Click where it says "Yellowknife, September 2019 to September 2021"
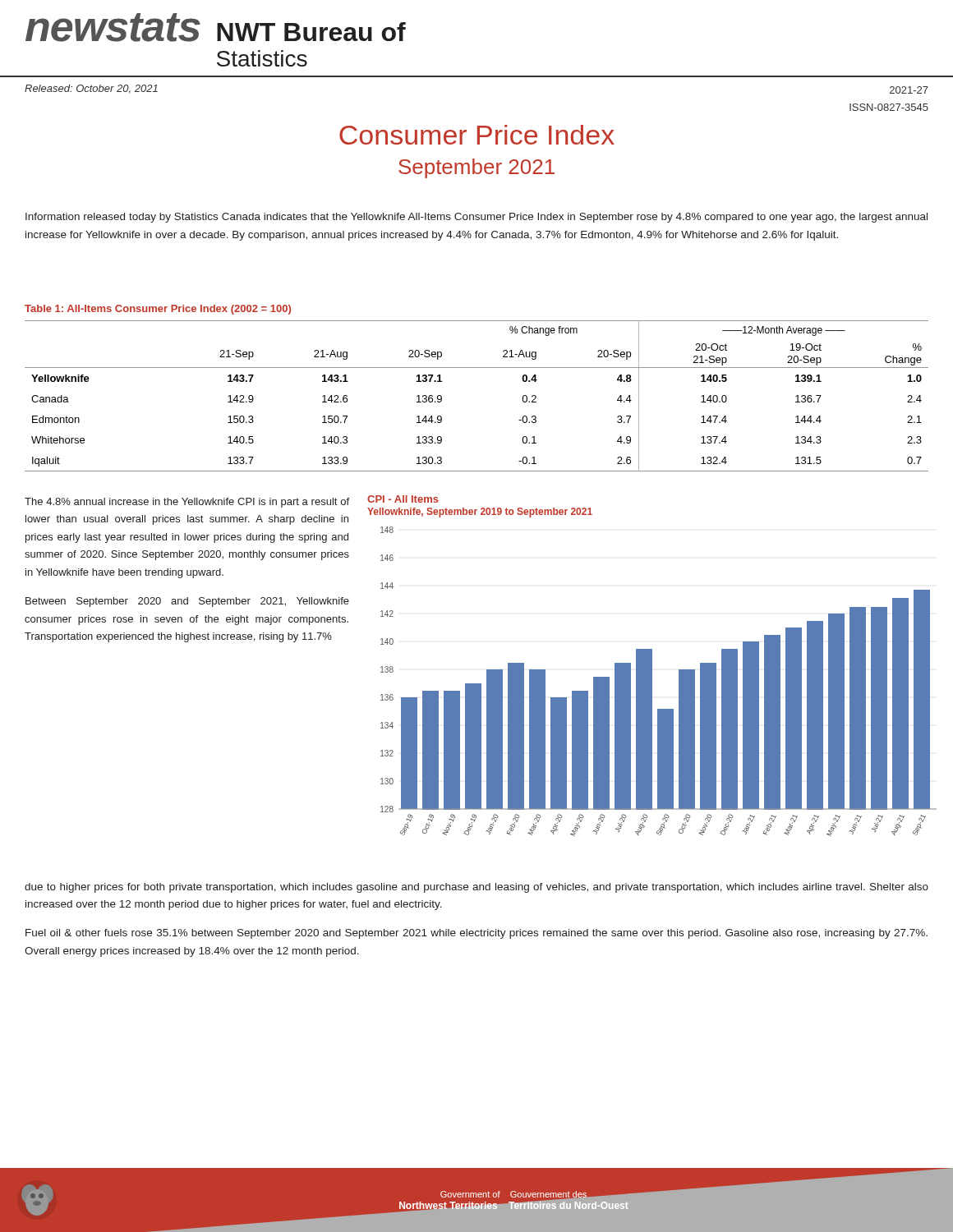The height and width of the screenshot is (1232, 953). (x=480, y=512)
